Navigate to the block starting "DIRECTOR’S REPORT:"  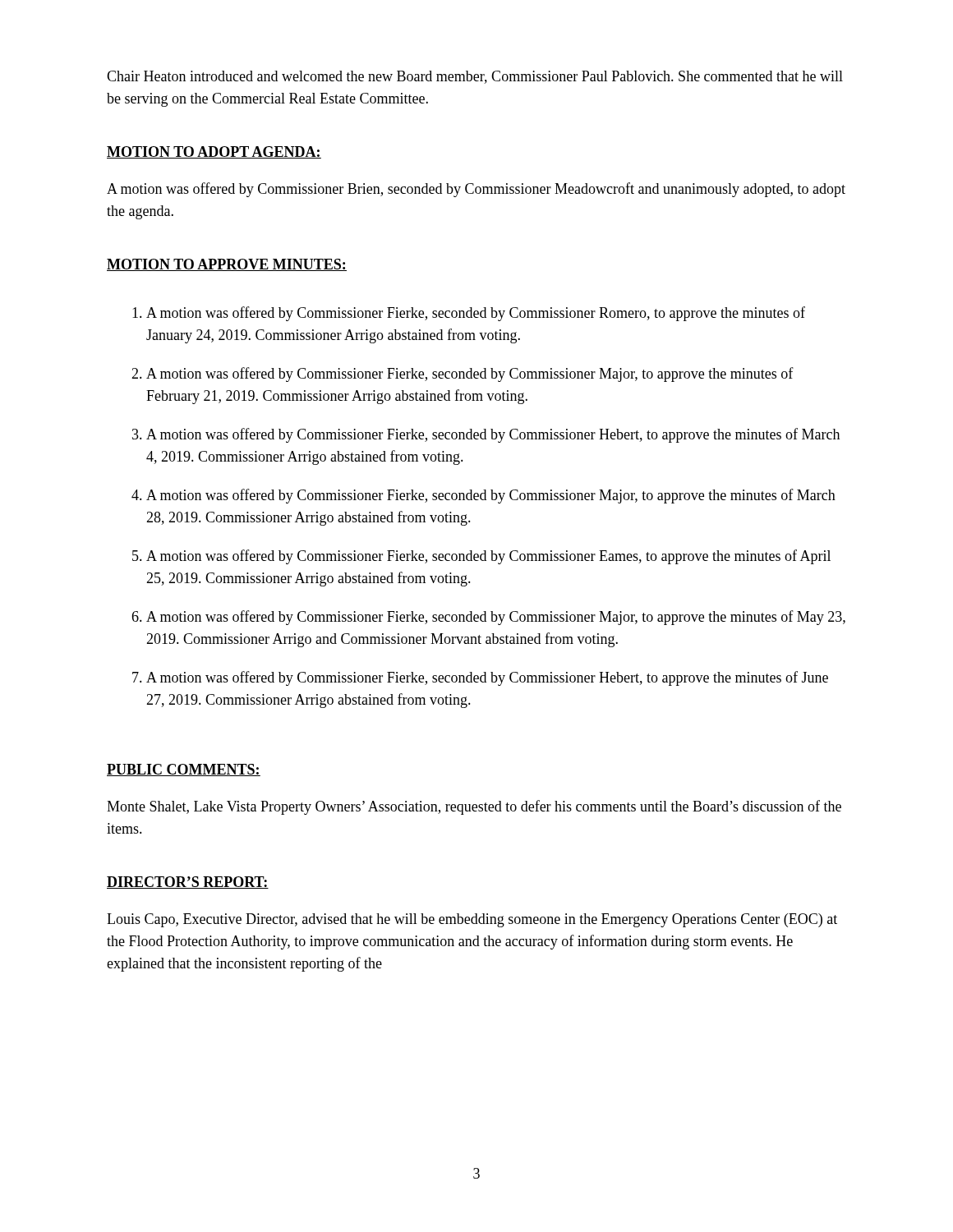point(187,882)
